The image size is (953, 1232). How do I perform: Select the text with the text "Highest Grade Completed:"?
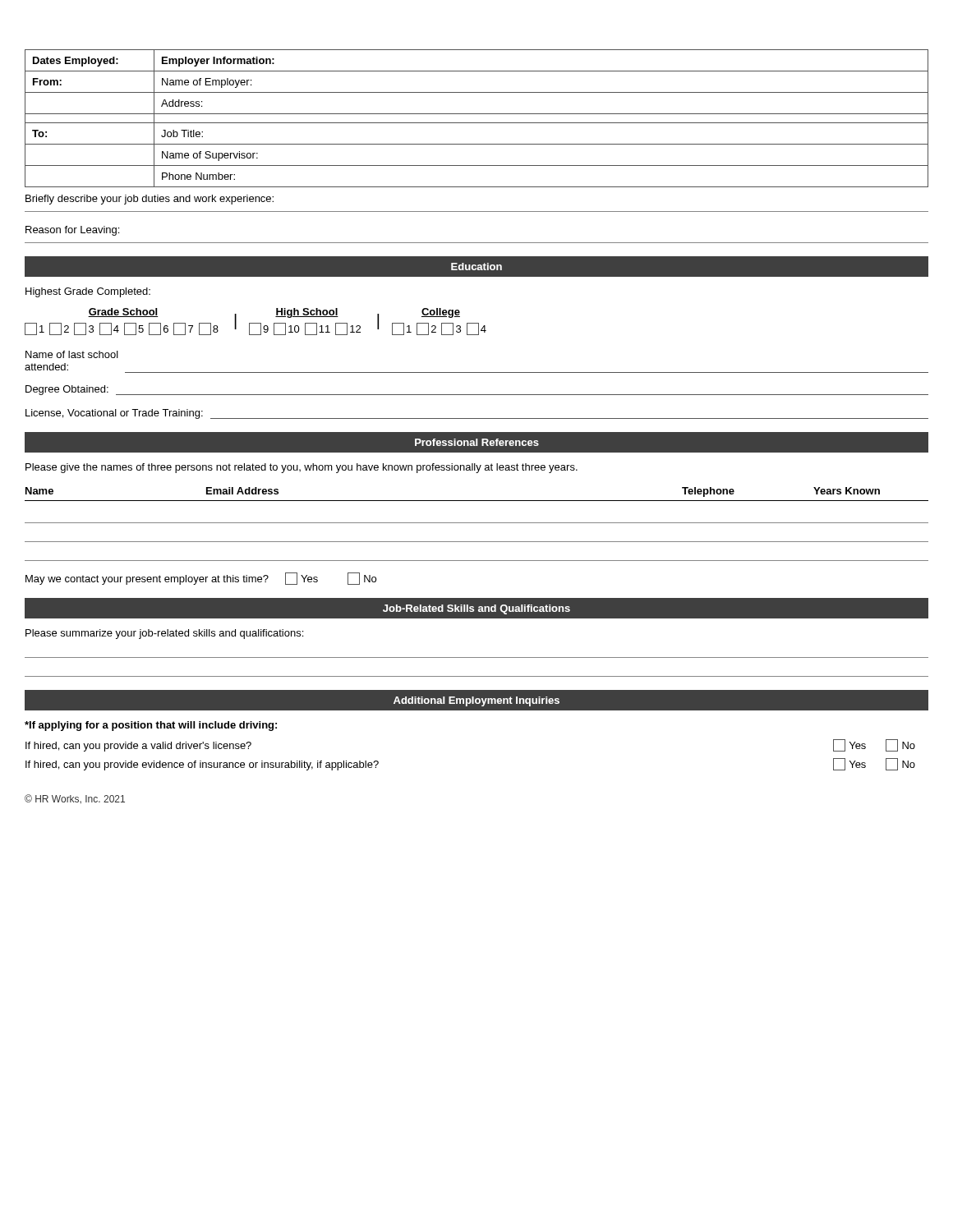[x=88, y=291]
